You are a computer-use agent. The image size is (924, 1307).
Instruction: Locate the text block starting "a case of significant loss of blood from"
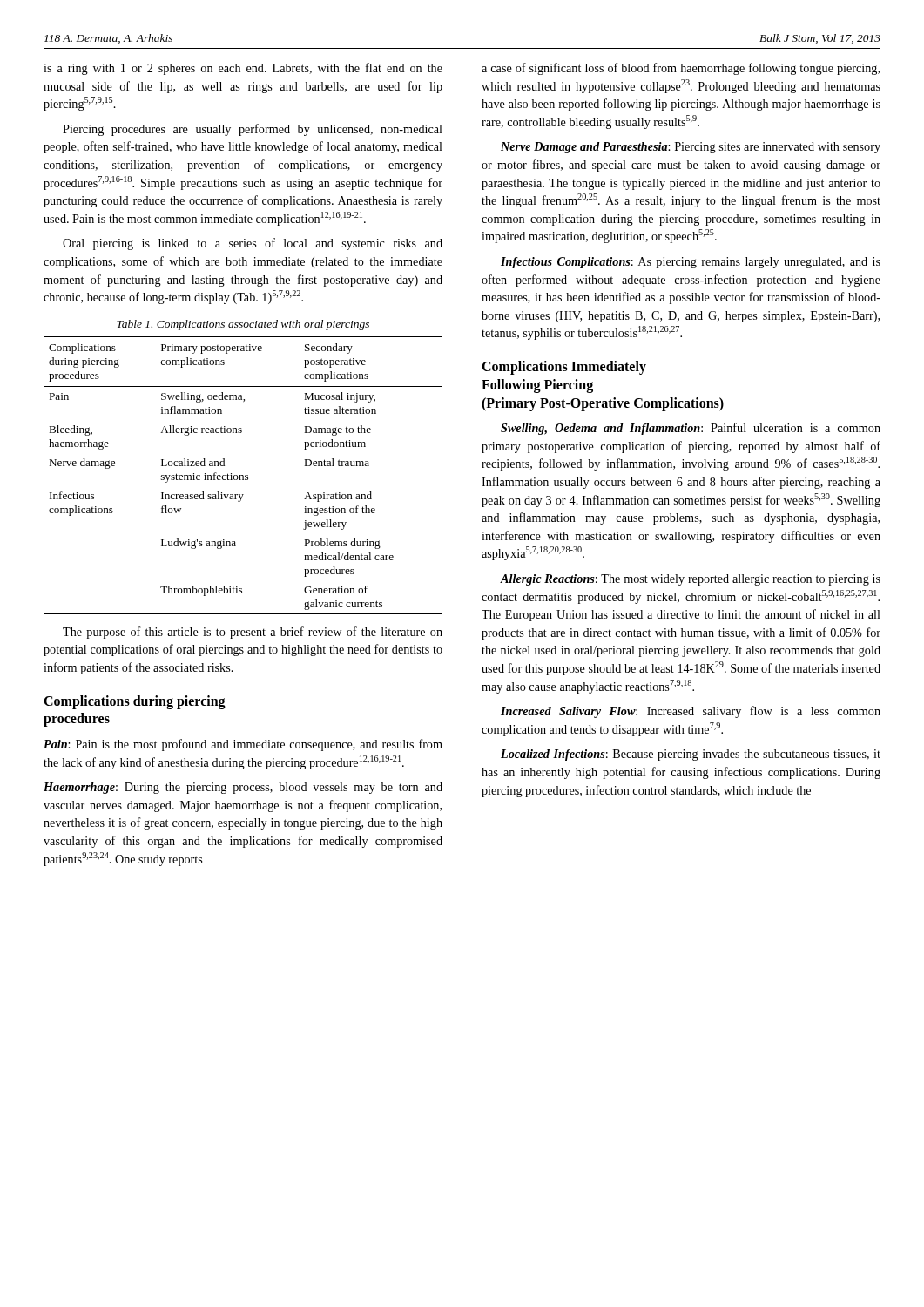click(x=681, y=201)
